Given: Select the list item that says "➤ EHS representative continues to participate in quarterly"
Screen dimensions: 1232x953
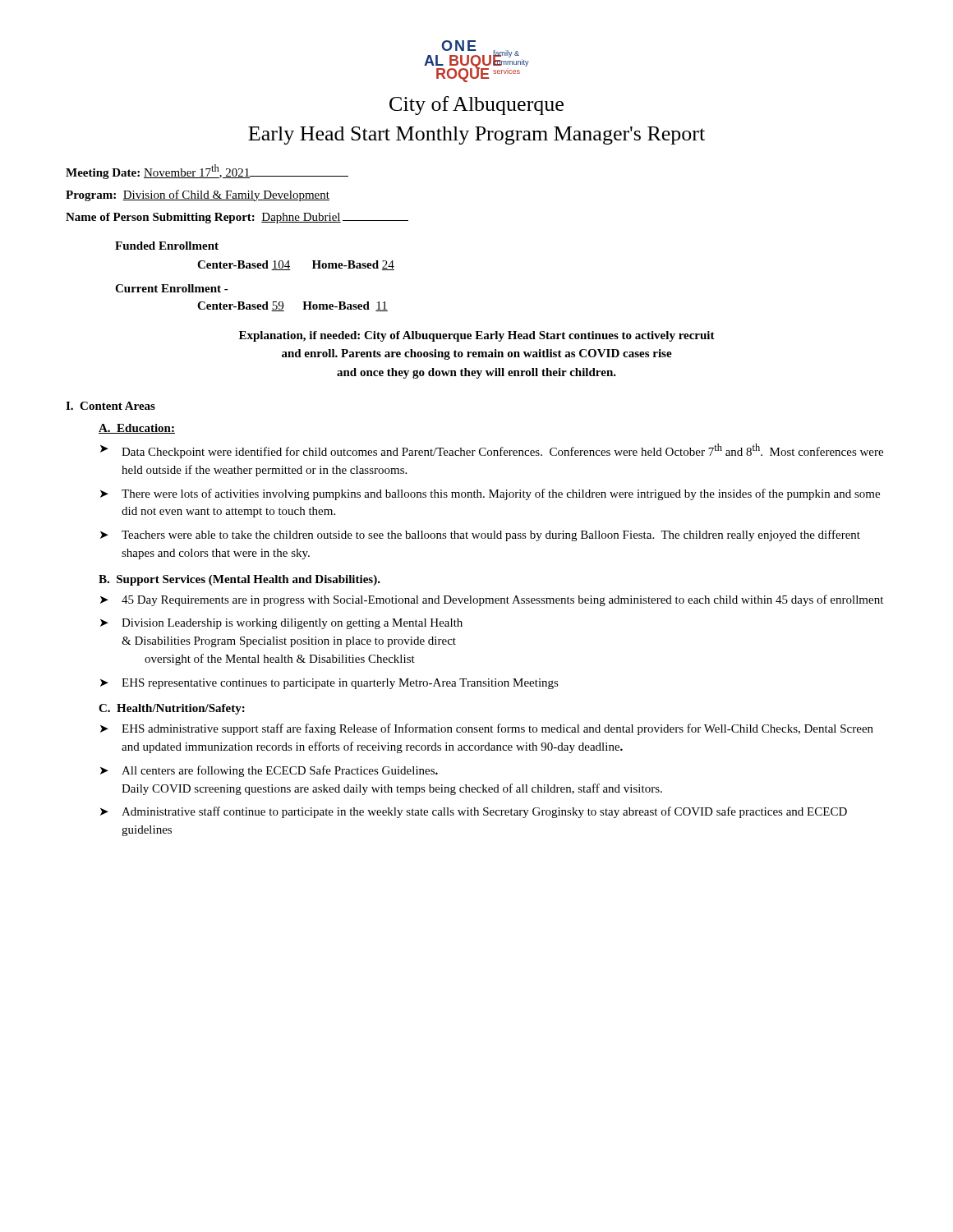Looking at the screenshot, I should pos(329,683).
